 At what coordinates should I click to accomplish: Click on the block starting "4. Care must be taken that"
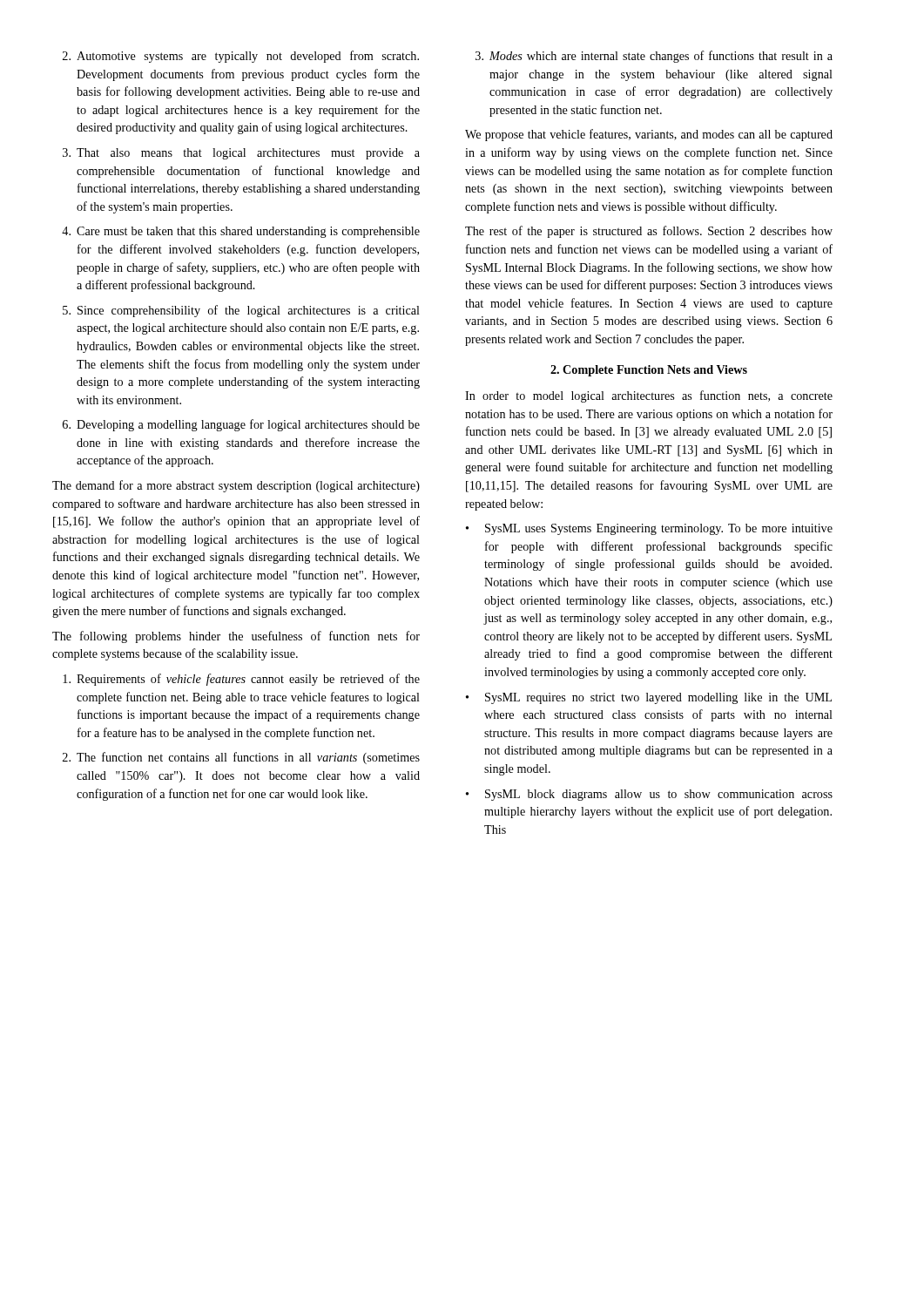[x=236, y=258]
